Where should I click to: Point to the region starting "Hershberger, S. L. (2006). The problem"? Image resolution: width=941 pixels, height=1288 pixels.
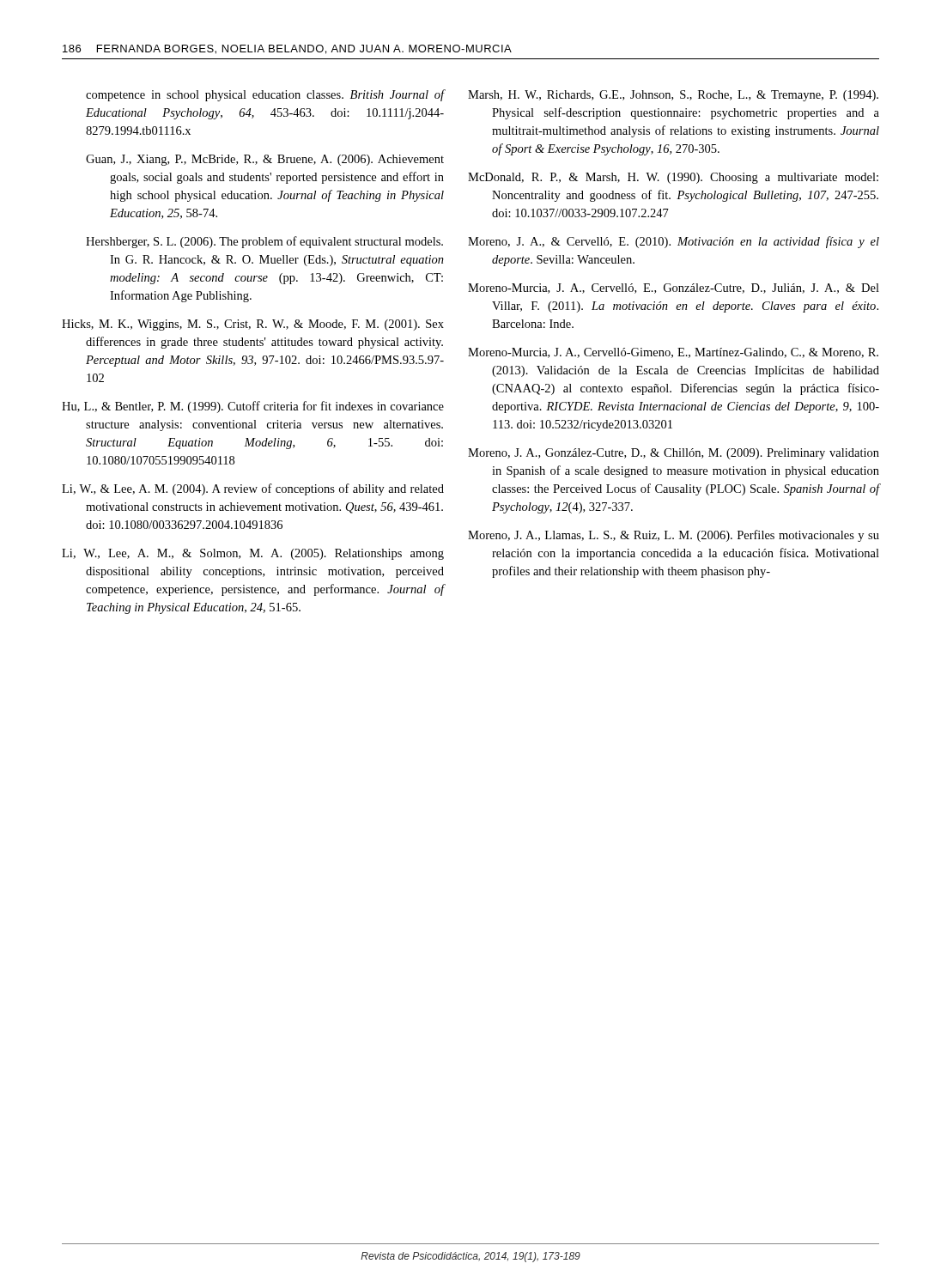(x=265, y=269)
